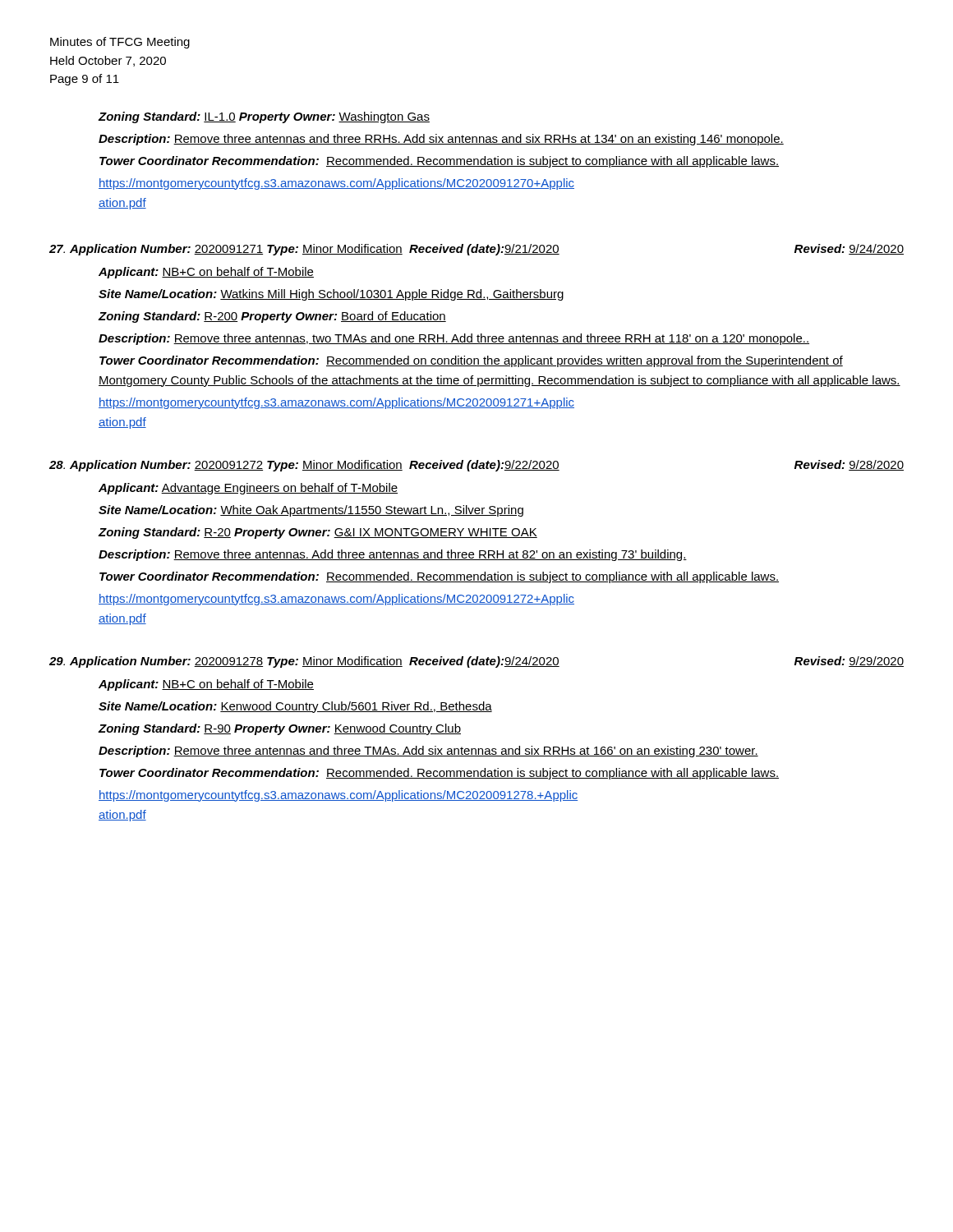Navigate to the text block starting "Applicant: Advantage Engineers"
The width and height of the screenshot is (953, 1232).
(501, 553)
